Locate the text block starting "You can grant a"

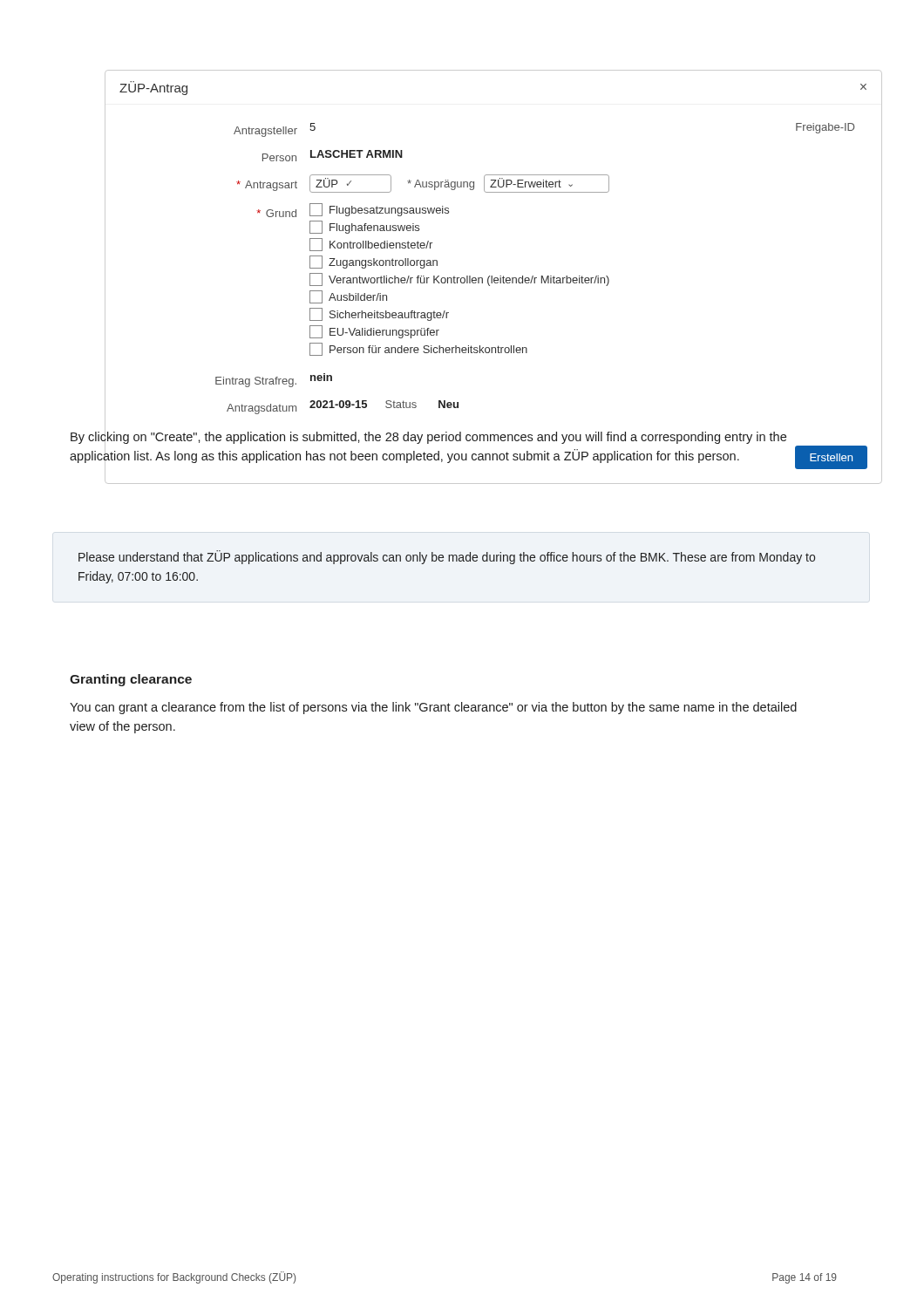click(433, 717)
